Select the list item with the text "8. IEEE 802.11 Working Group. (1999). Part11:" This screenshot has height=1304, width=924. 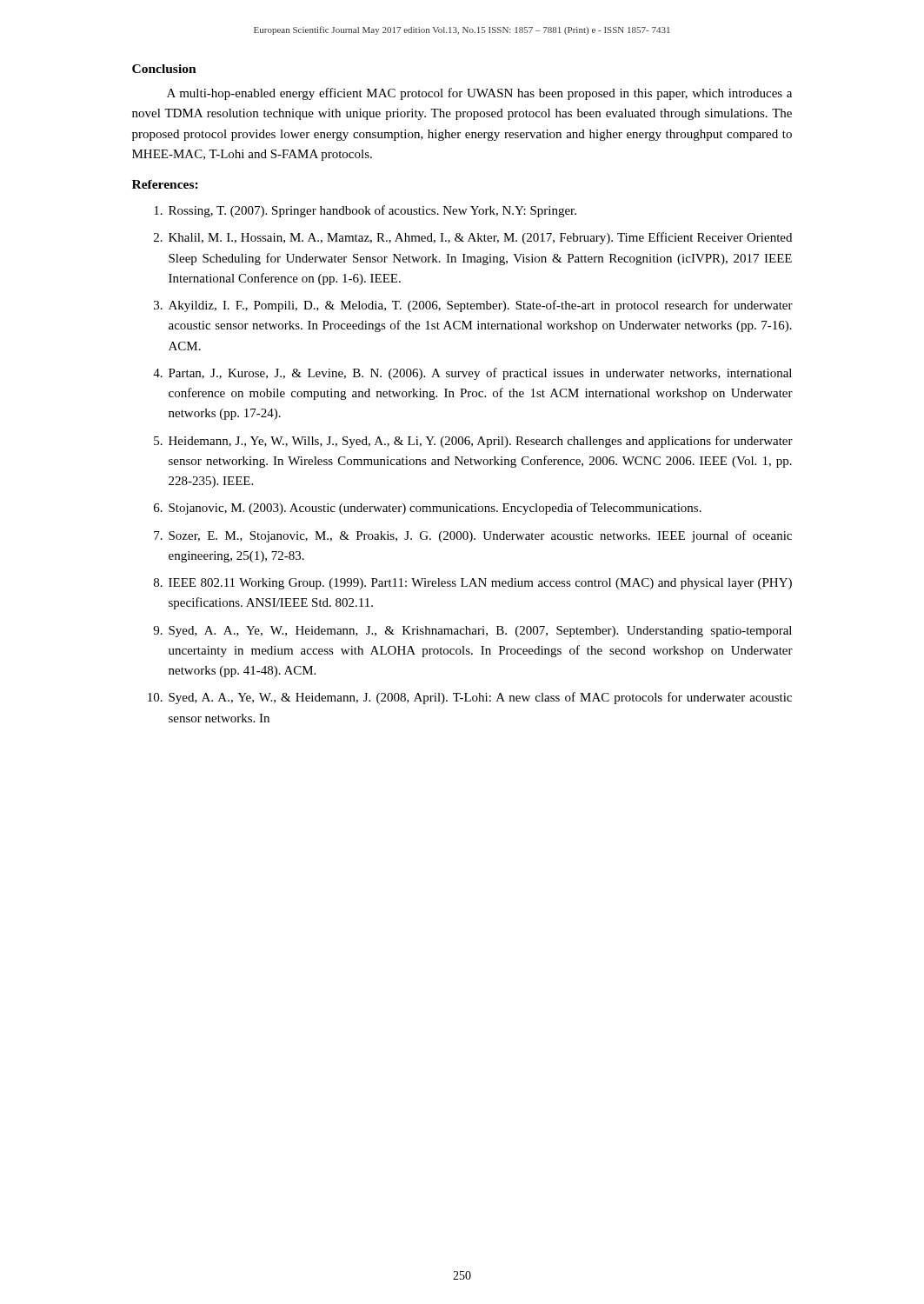(x=462, y=593)
